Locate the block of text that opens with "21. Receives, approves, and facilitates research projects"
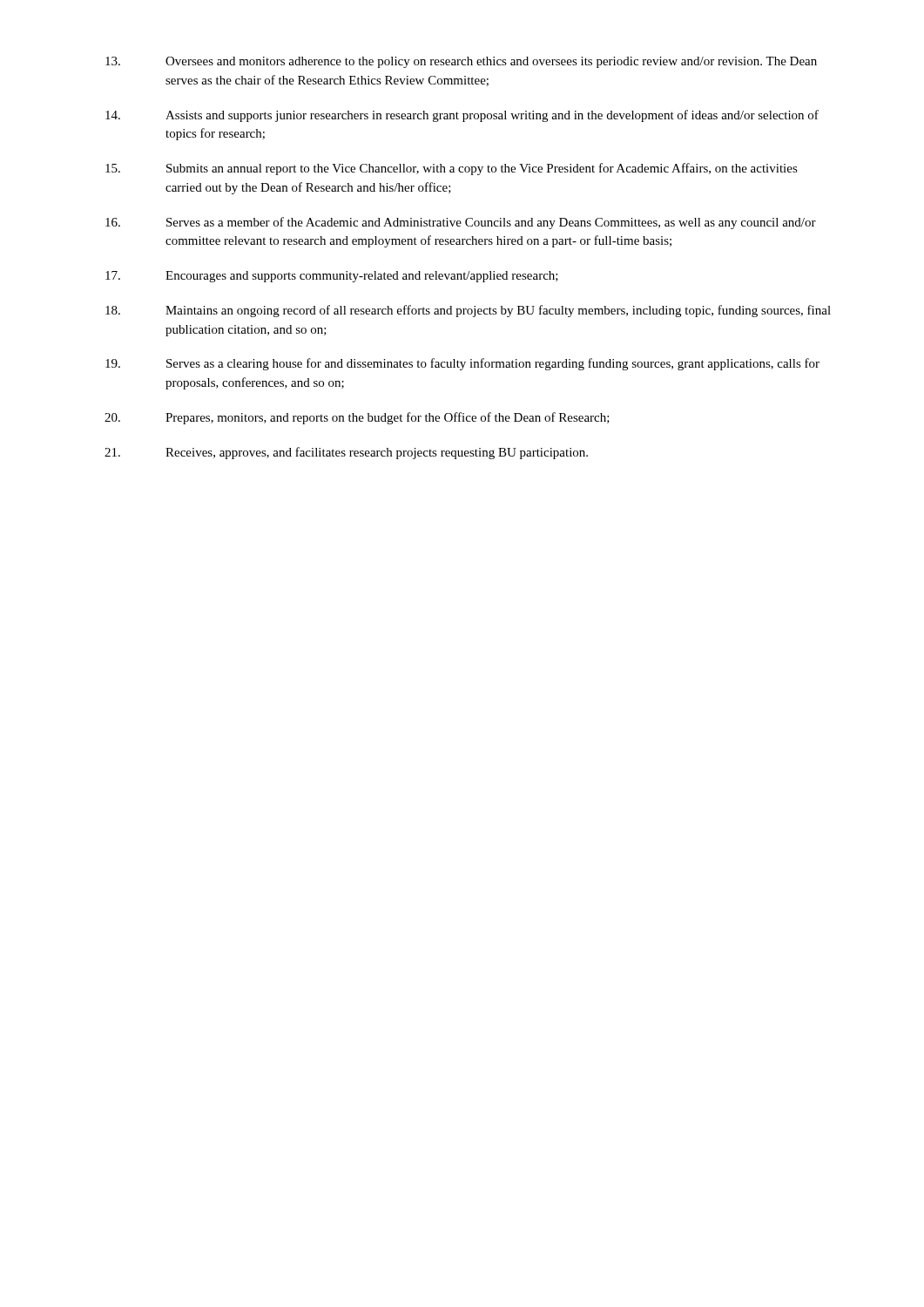Viewport: 924px width, 1307px height. coord(471,453)
